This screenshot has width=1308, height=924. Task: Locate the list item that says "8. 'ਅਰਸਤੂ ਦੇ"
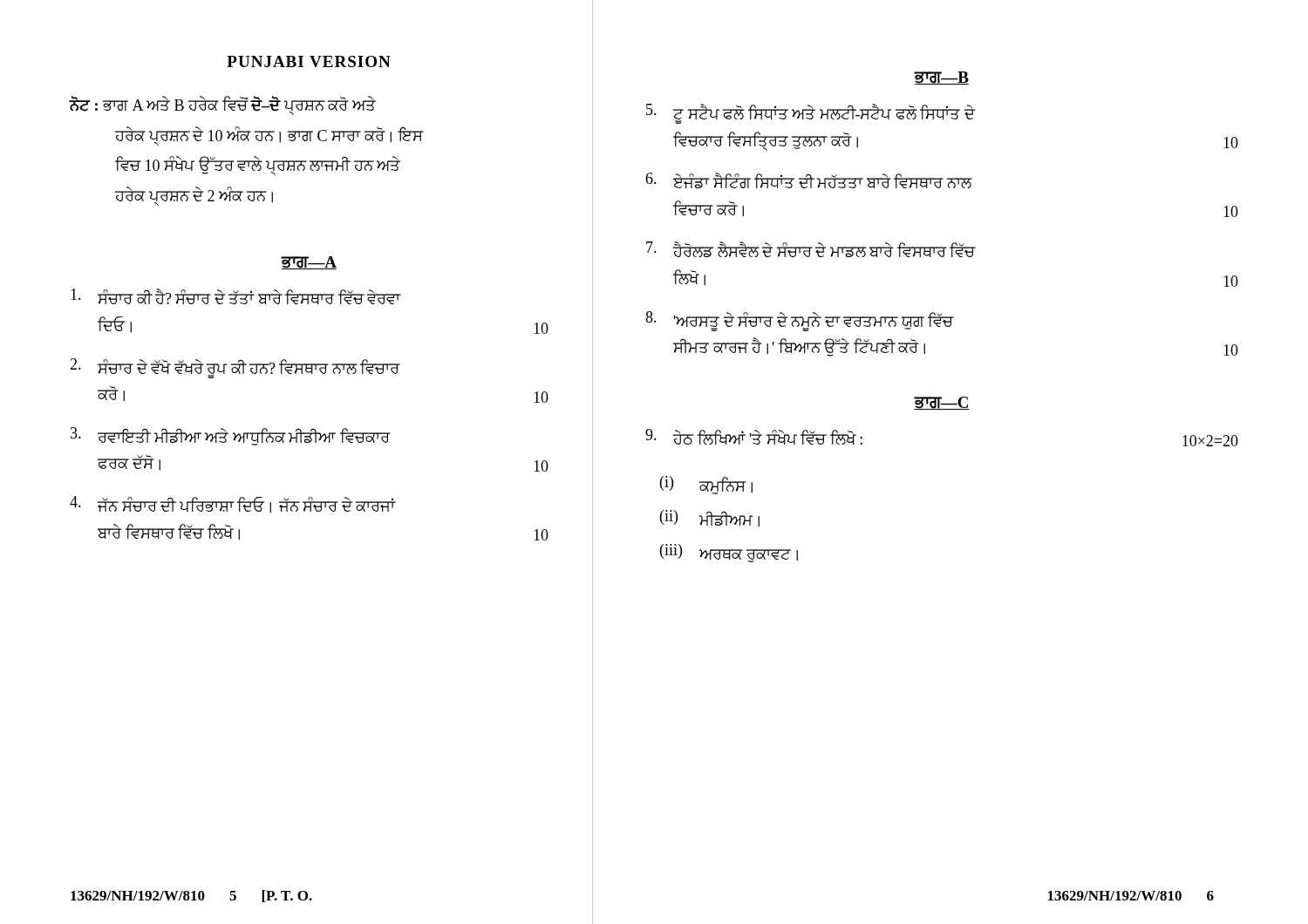[942, 335]
